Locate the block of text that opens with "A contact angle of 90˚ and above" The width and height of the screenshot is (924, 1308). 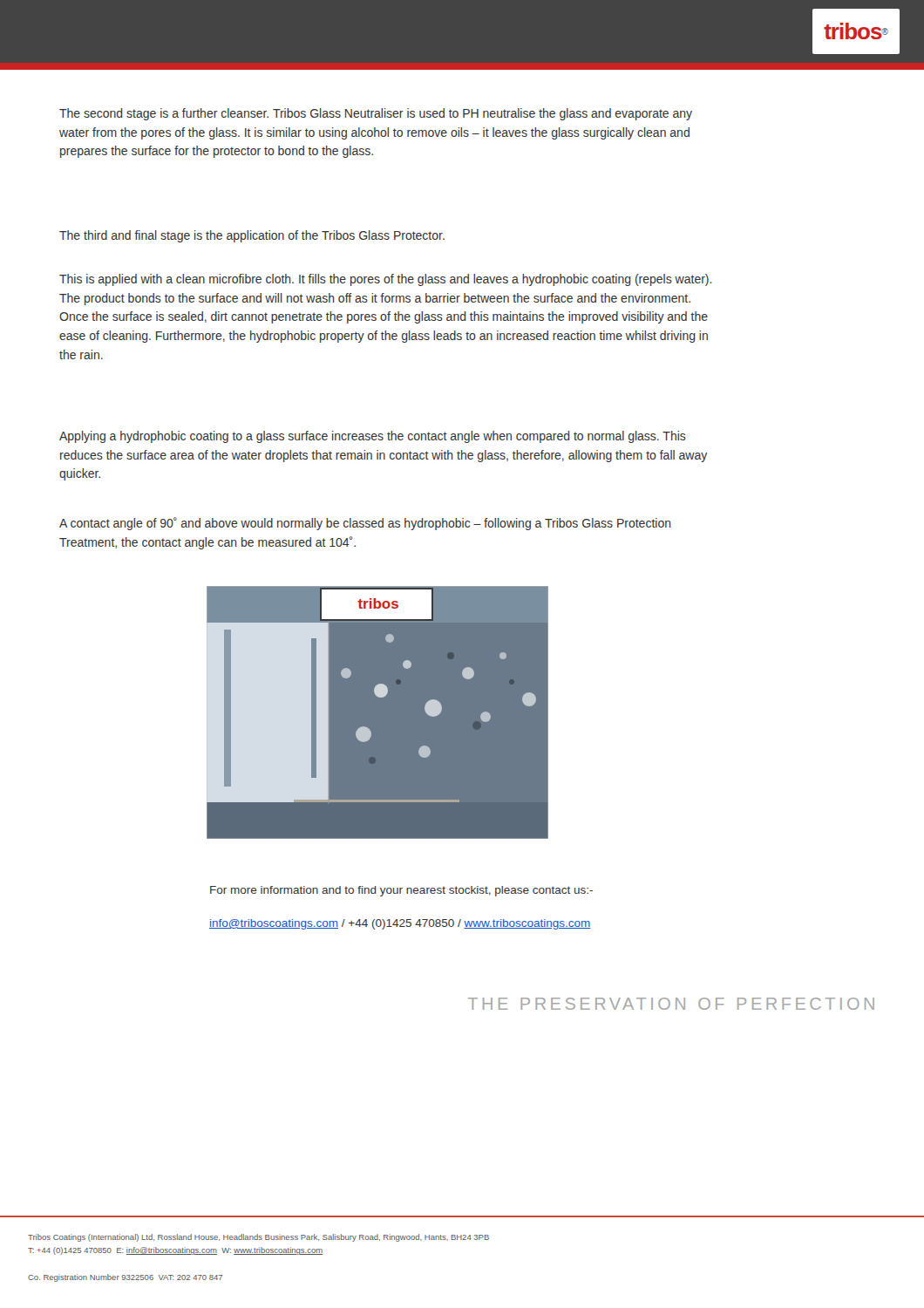365,533
